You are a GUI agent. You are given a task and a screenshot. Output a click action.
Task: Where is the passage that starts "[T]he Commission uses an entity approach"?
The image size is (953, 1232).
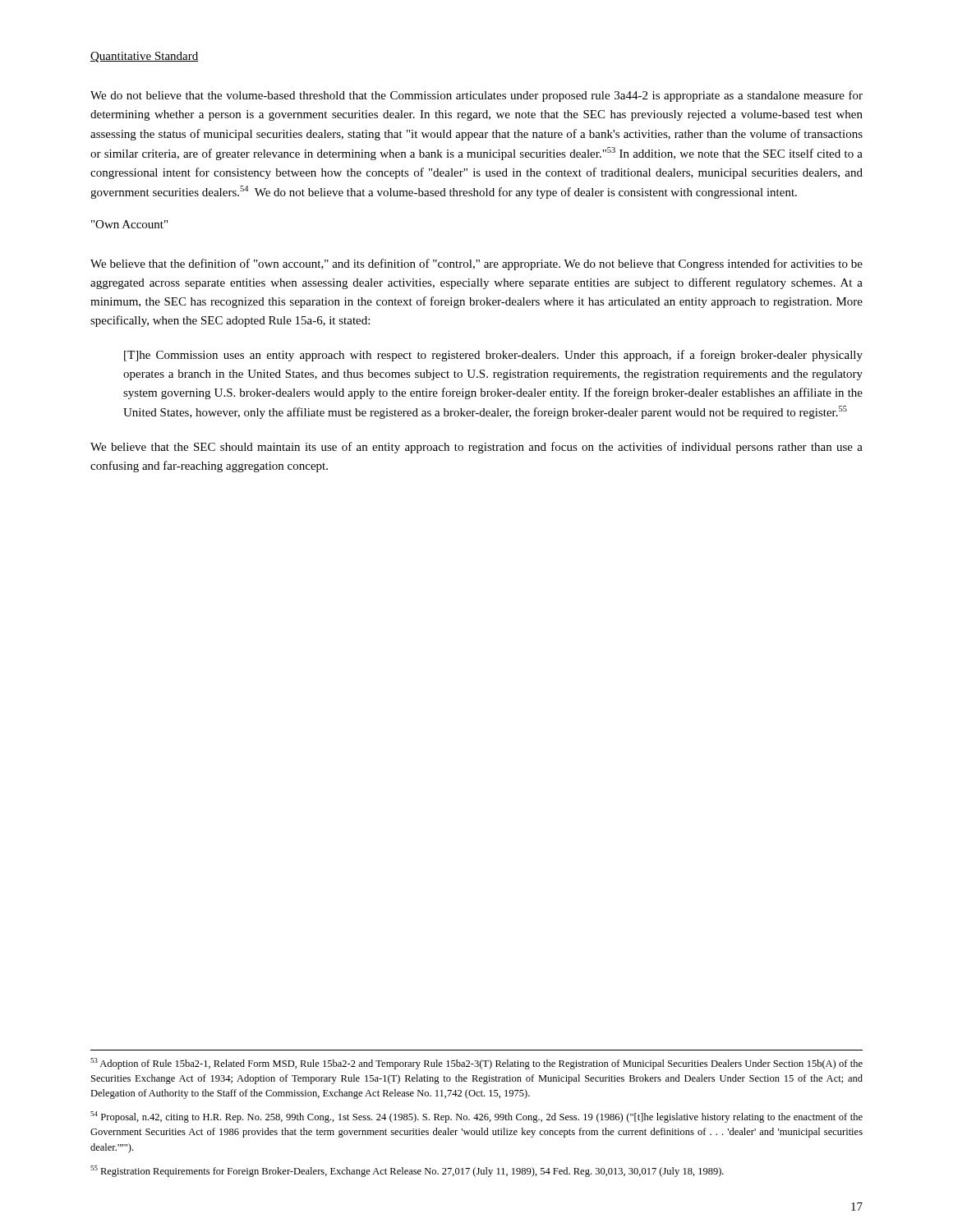493,383
